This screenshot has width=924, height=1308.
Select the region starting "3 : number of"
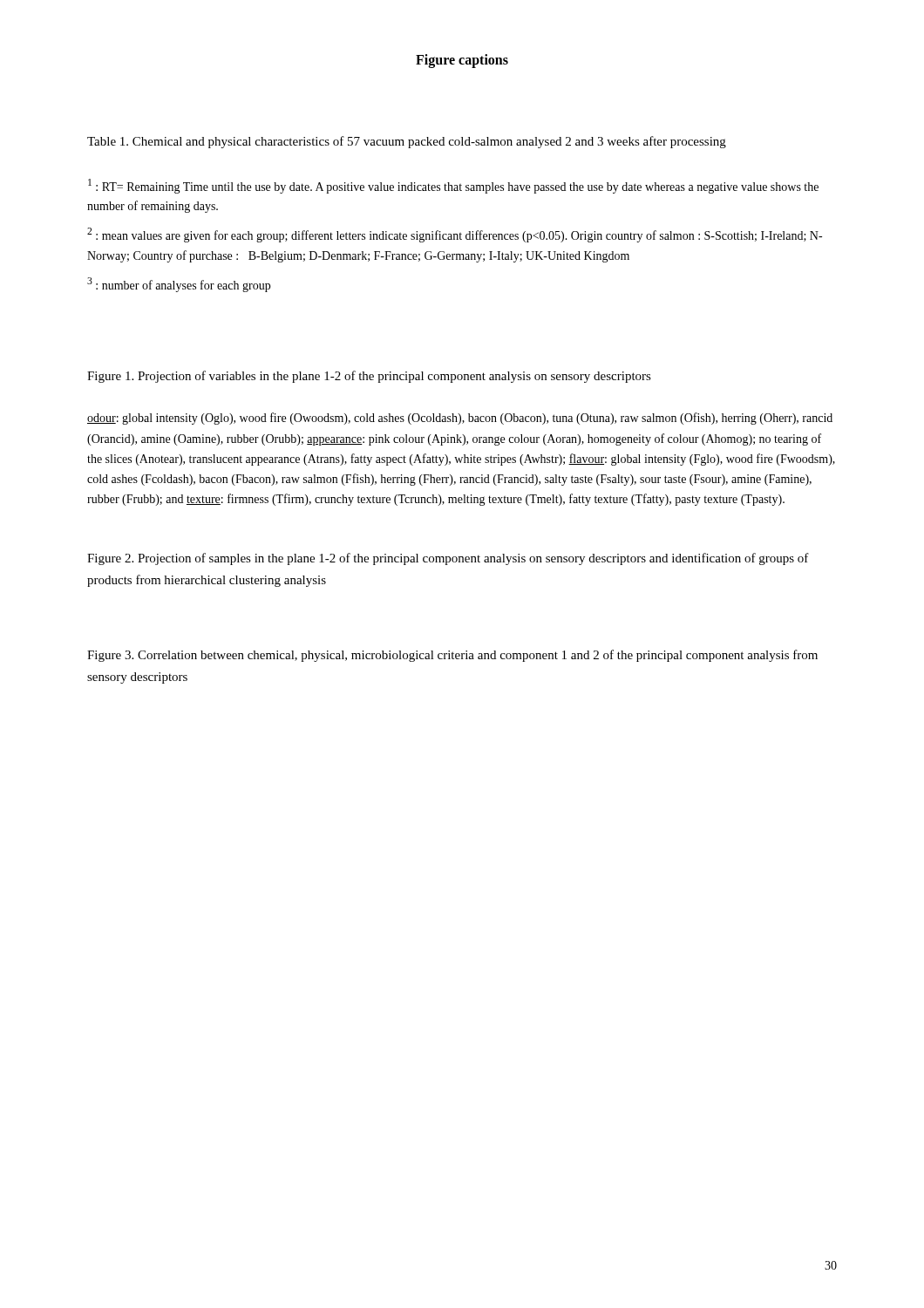(x=179, y=284)
